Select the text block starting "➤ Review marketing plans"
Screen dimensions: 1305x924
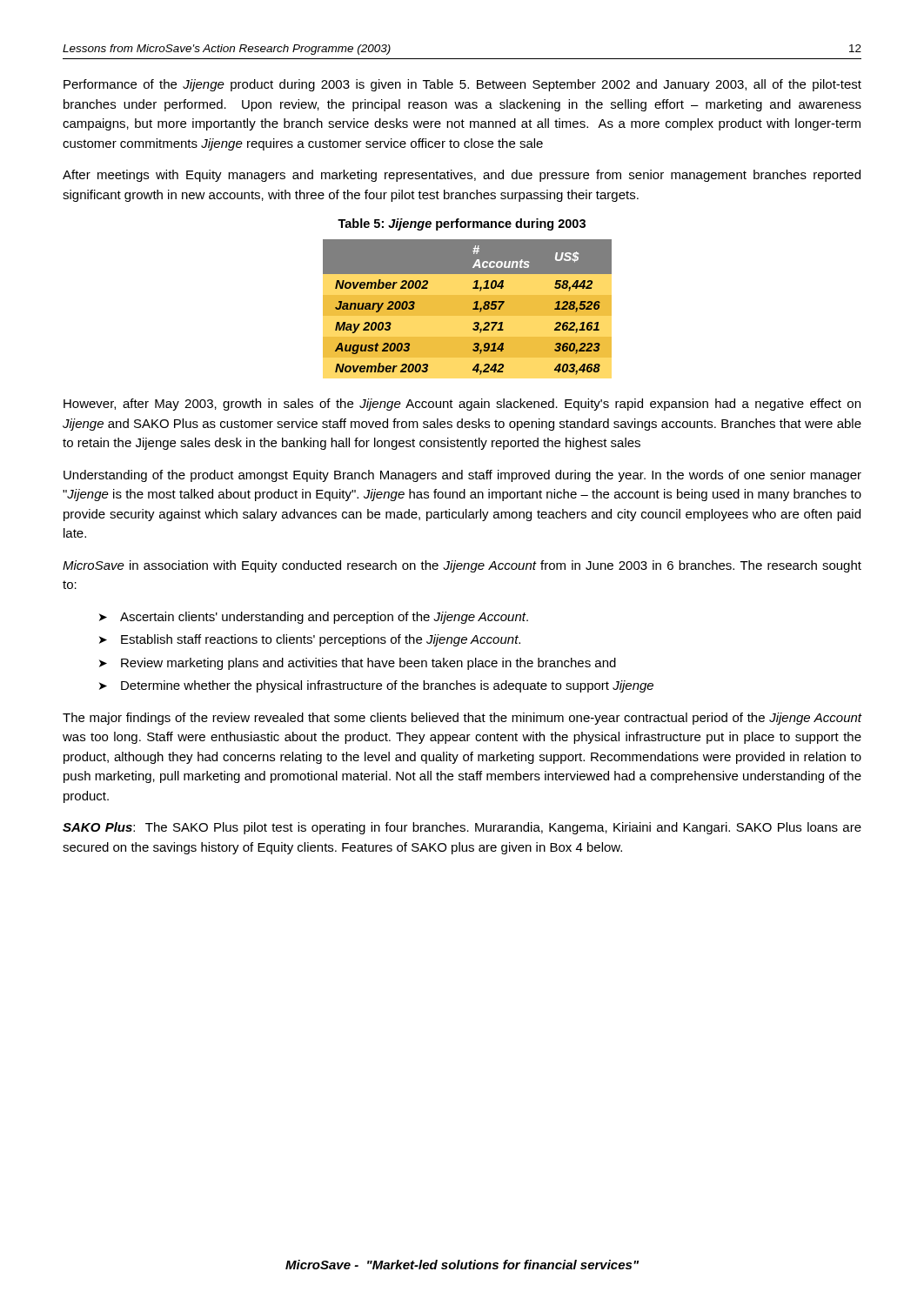tap(357, 663)
